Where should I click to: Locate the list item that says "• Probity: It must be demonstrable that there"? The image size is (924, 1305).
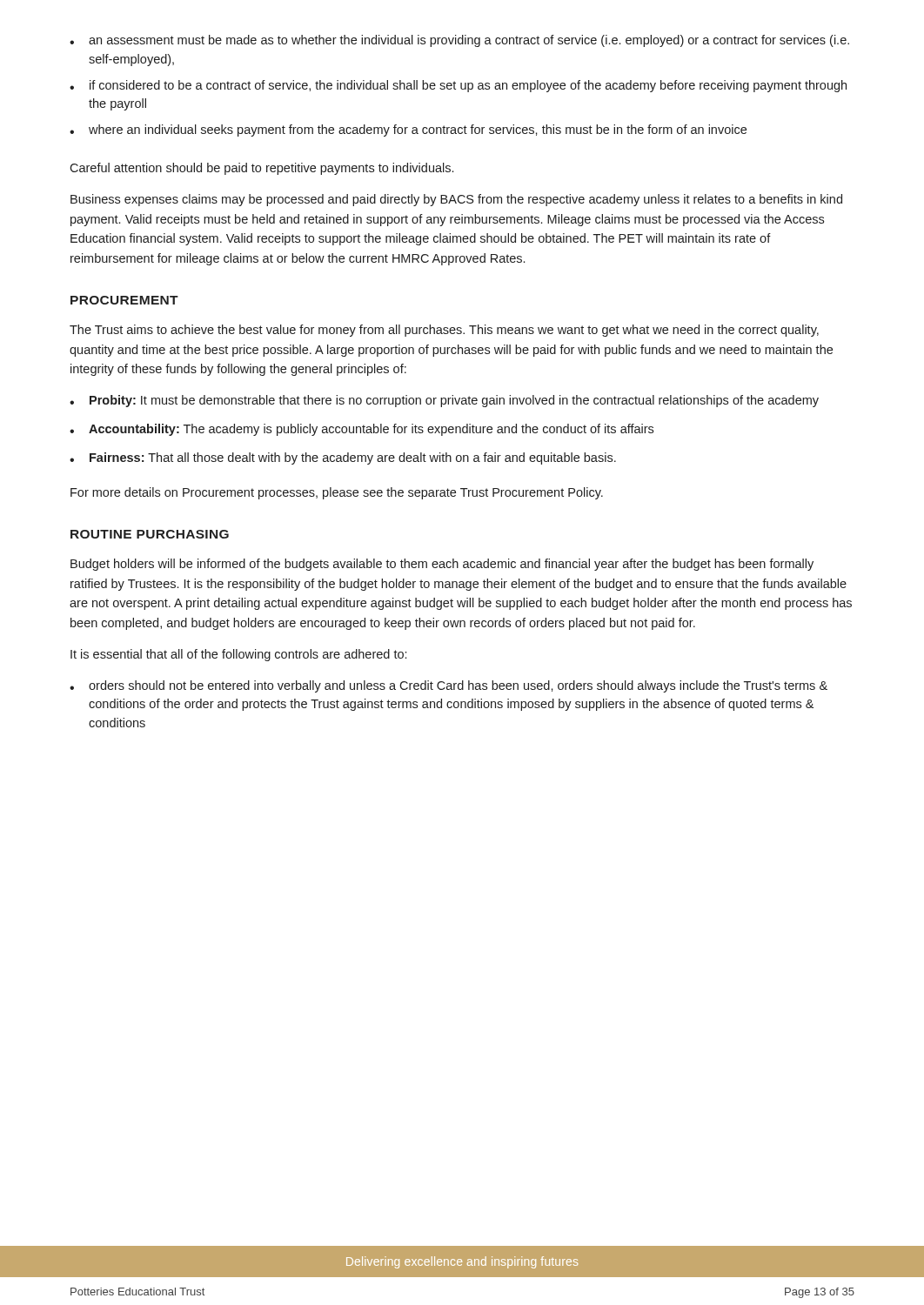point(462,402)
